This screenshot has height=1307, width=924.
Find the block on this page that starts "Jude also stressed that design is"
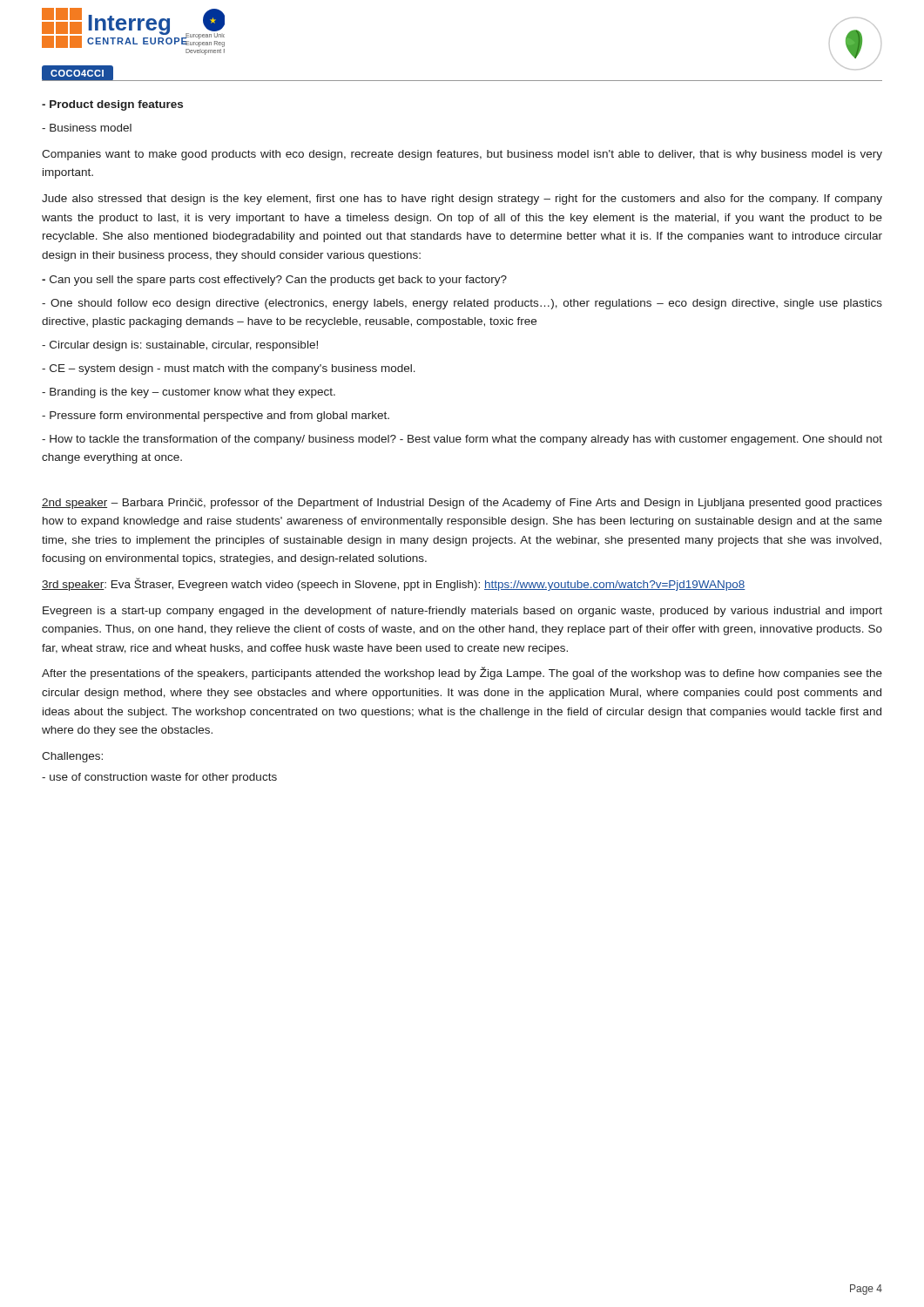(462, 227)
